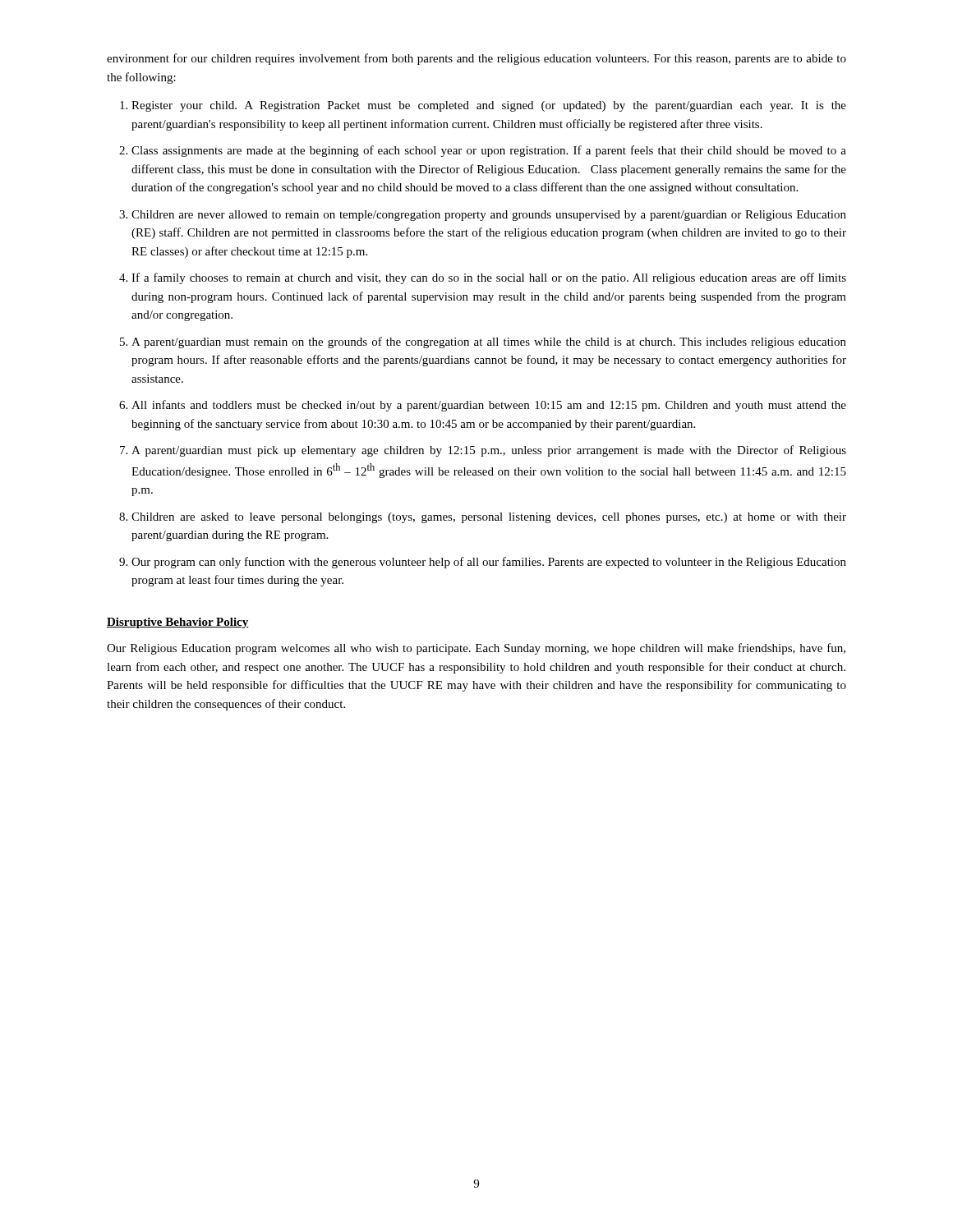Find the block on this page that starts "All infants and toddlers must"

pyautogui.click(x=489, y=414)
